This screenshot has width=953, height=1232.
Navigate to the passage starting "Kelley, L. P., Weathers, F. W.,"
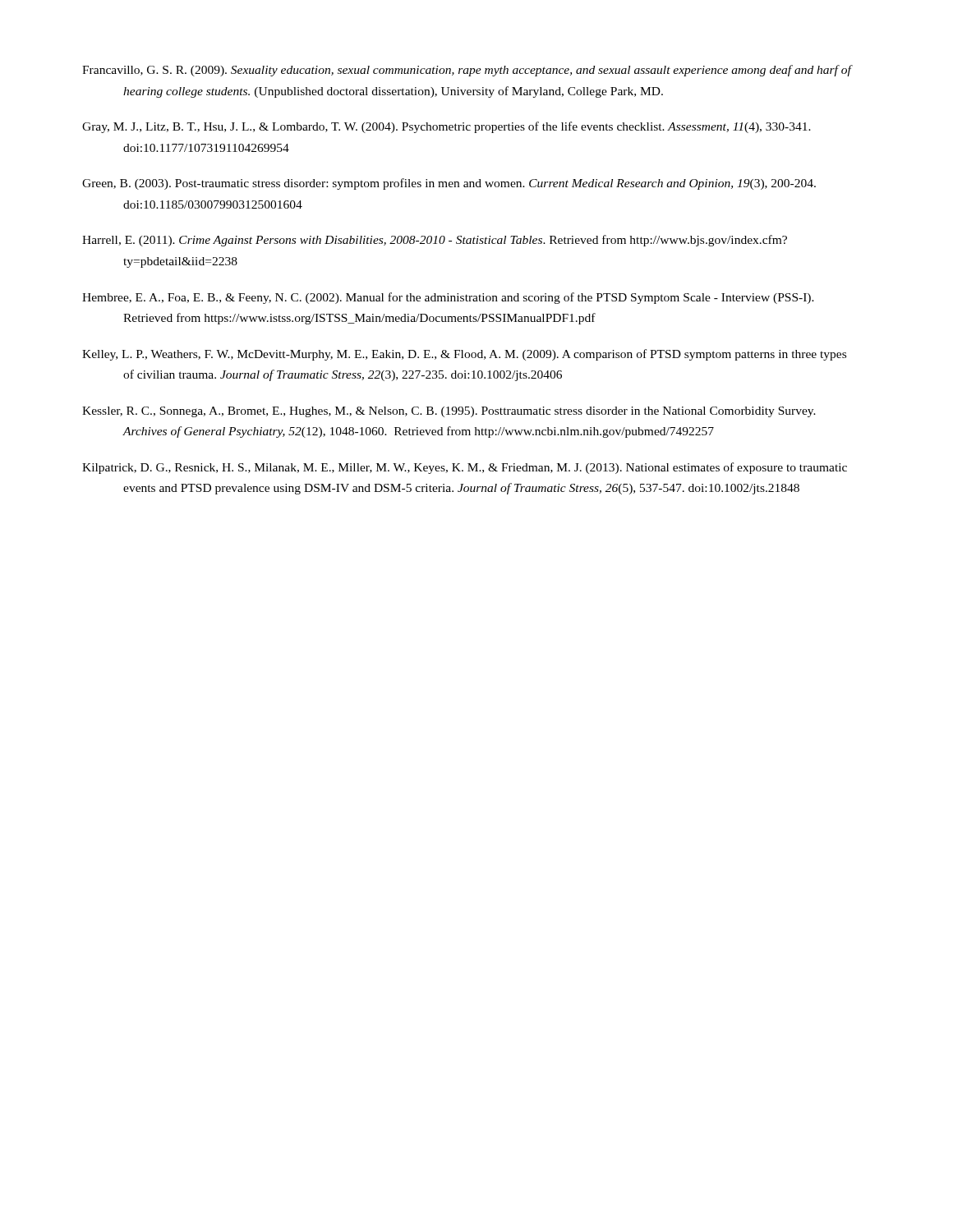tap(468, 364)
